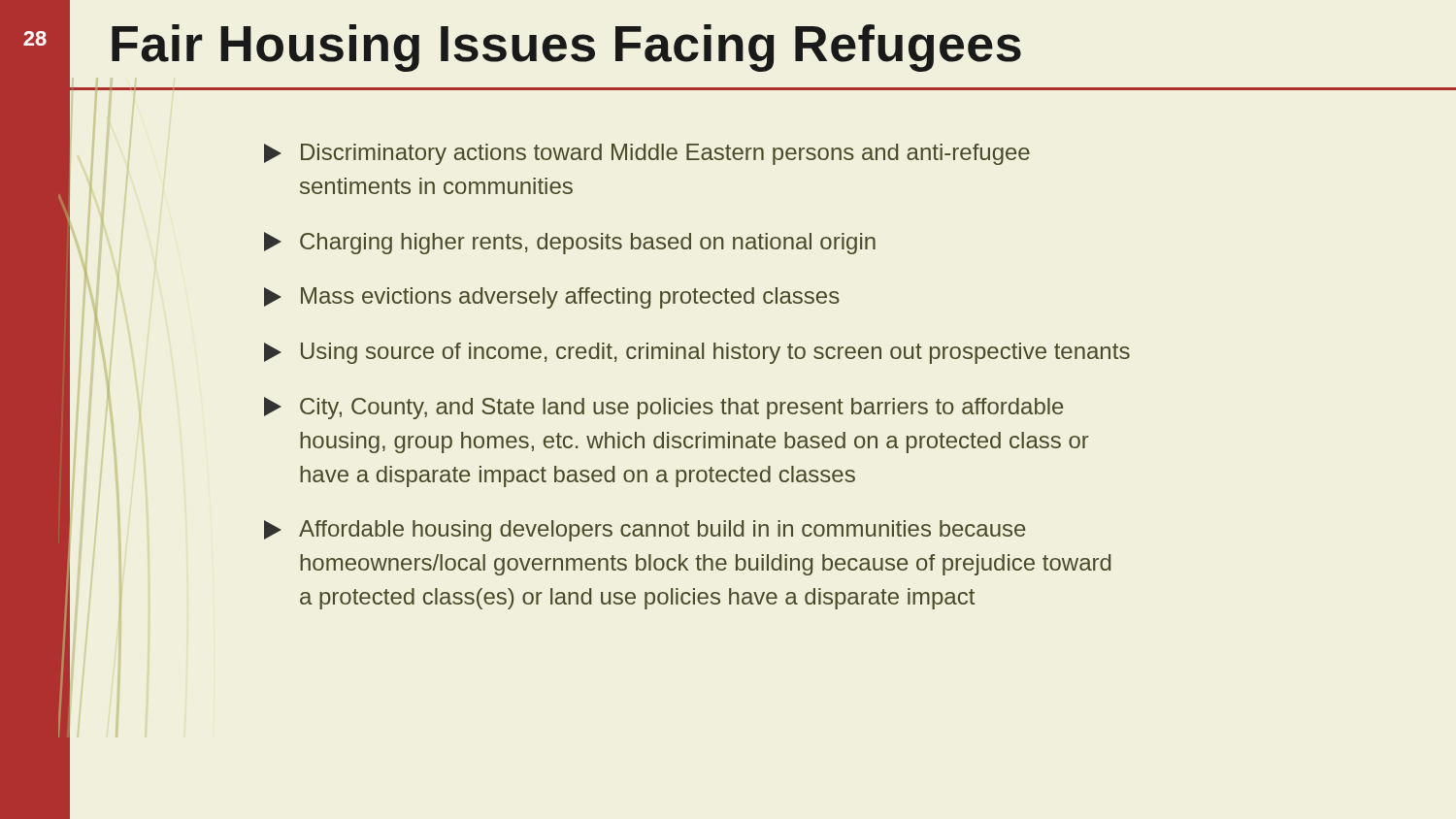Select the list item that reads "Affordable housing developers cannot build in in"

(687, 563)
